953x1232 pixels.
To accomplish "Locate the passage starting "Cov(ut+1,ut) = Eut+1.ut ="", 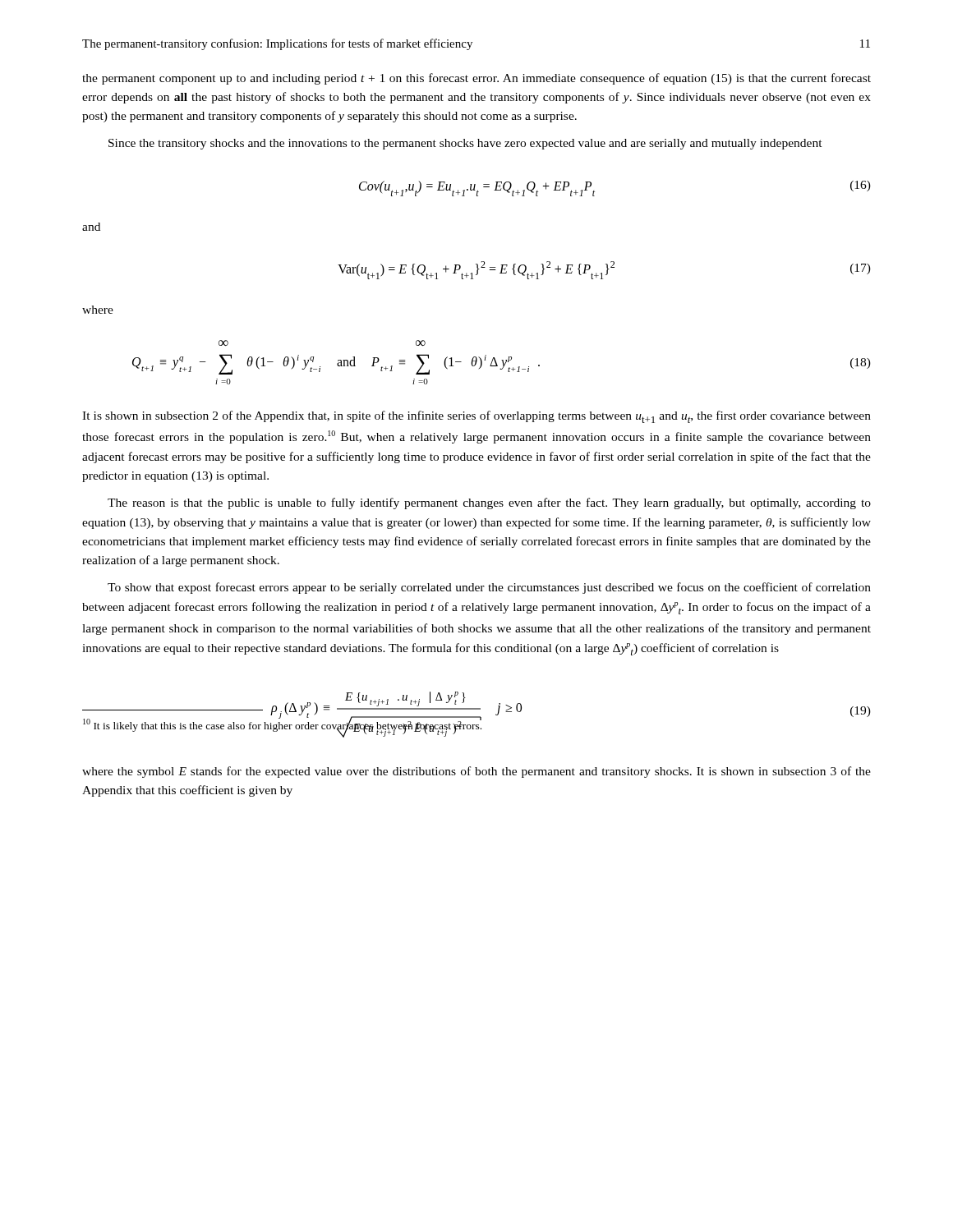I will [559, 184].
